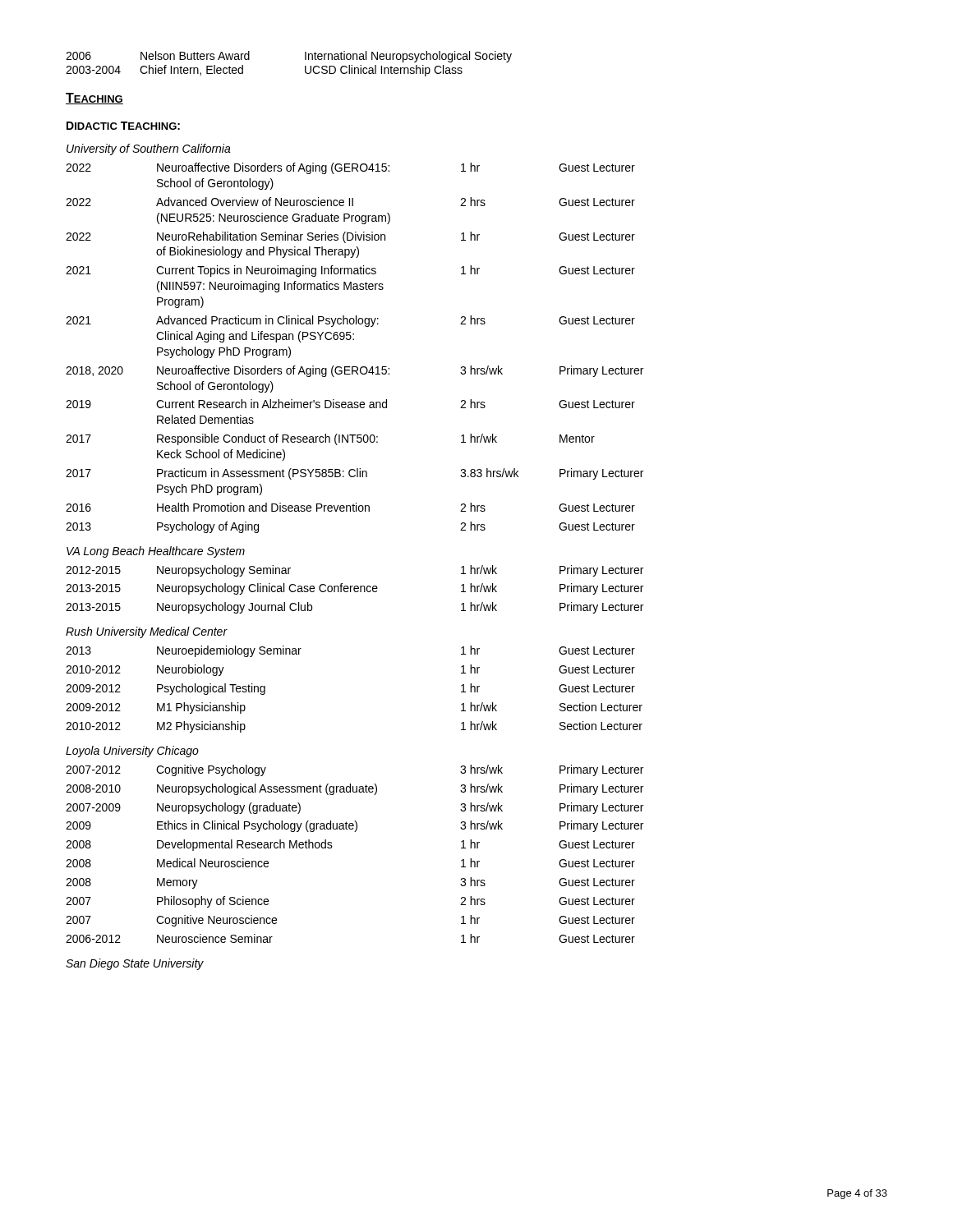Point to "VA Long Beach Healthcare System"
Viewport: 953px width, 1232px height.
click(x=155, y=551)
